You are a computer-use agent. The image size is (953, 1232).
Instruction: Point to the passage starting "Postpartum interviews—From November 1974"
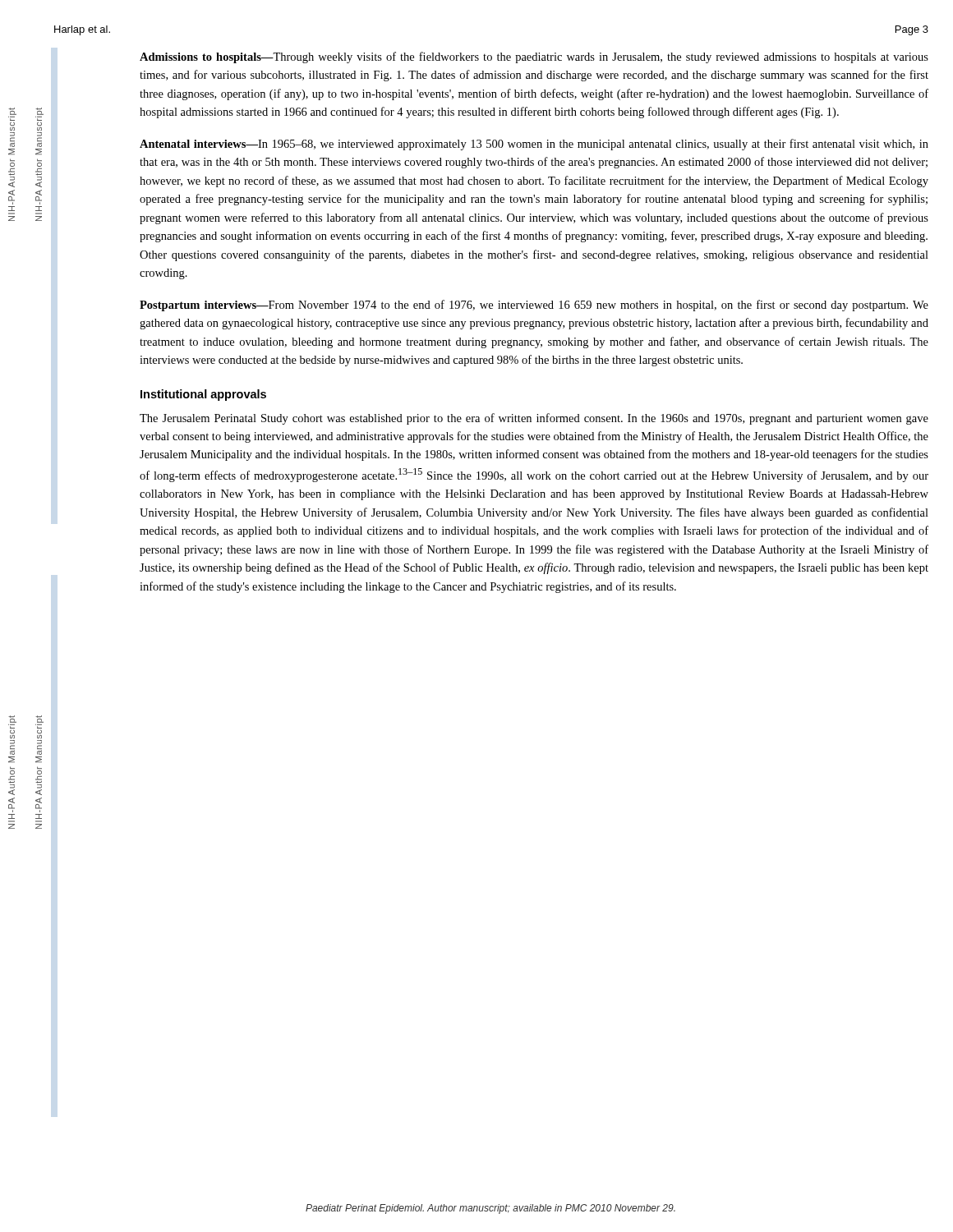click(534, 332)
